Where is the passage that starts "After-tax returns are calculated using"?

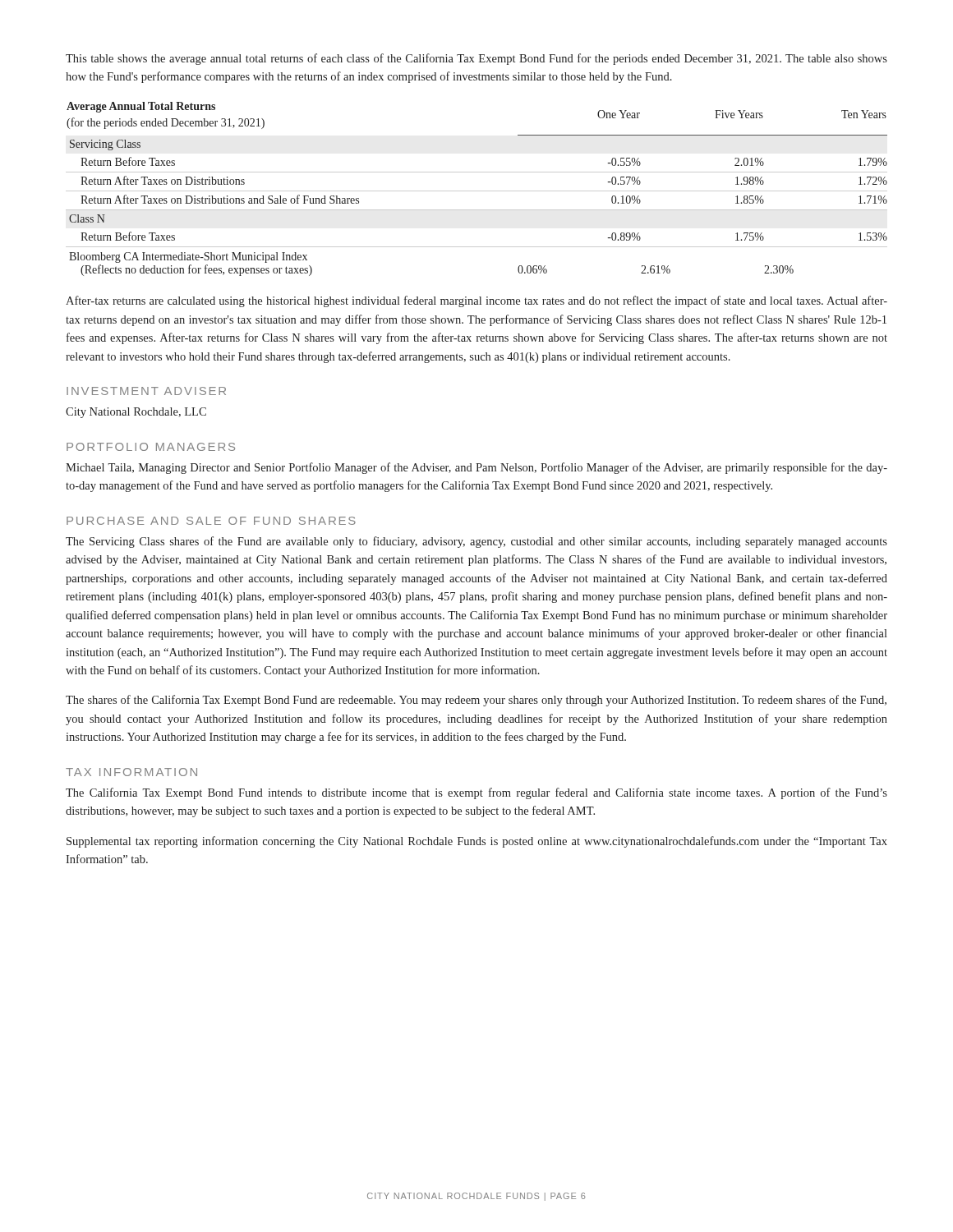tap(476, 329)
